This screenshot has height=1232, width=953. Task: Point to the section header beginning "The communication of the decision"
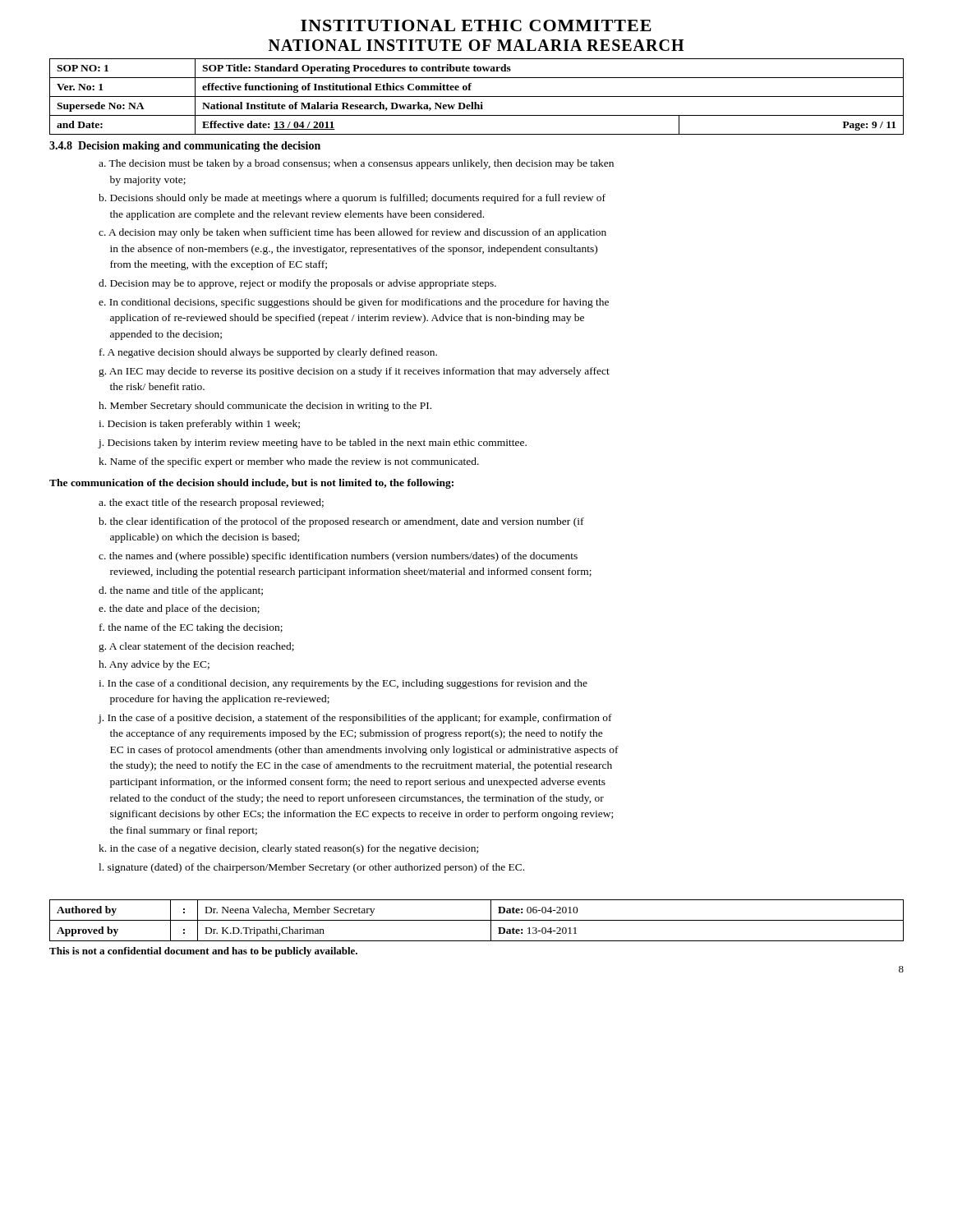coord(252,483)
